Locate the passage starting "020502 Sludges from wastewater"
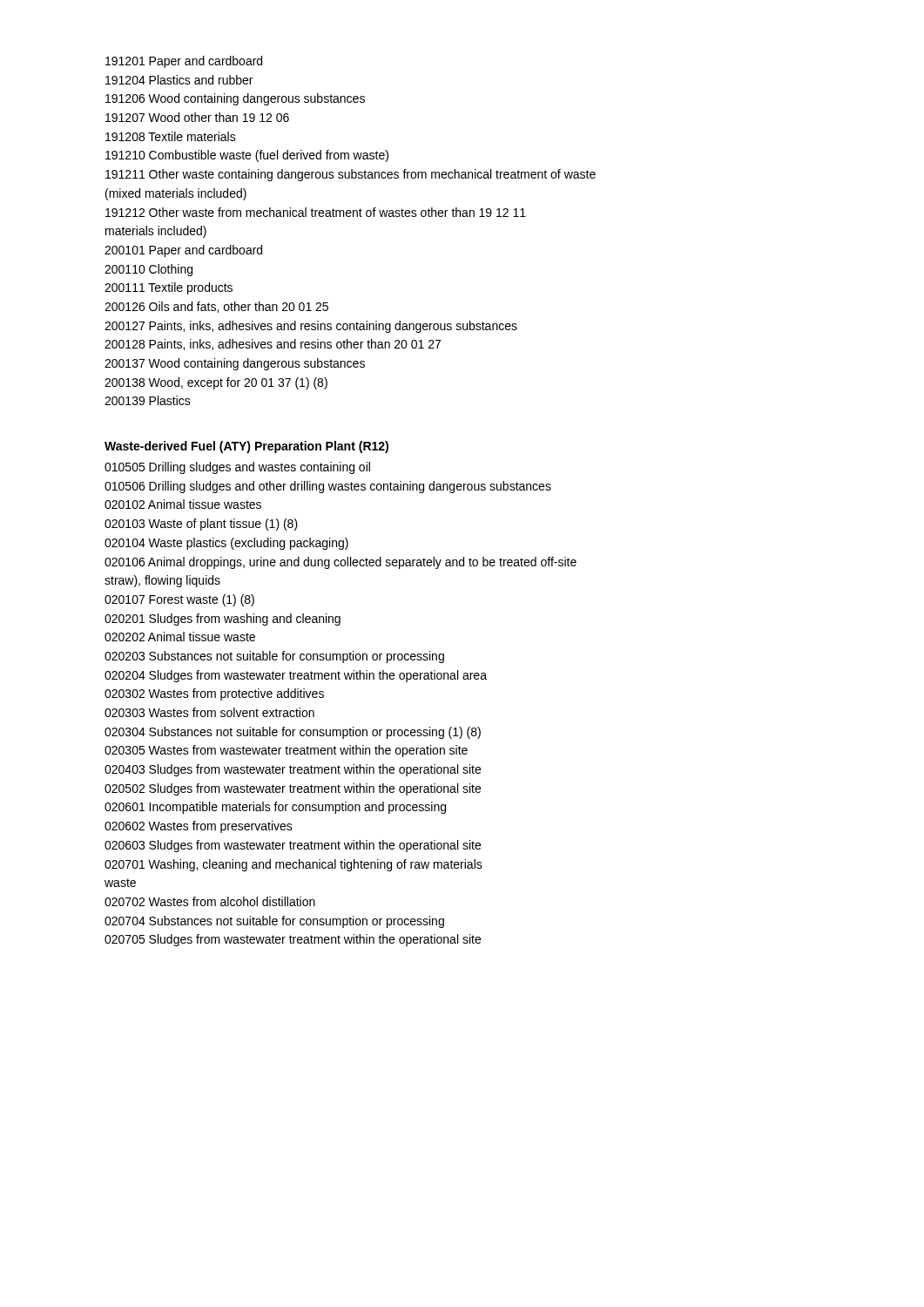 point(293,788)
